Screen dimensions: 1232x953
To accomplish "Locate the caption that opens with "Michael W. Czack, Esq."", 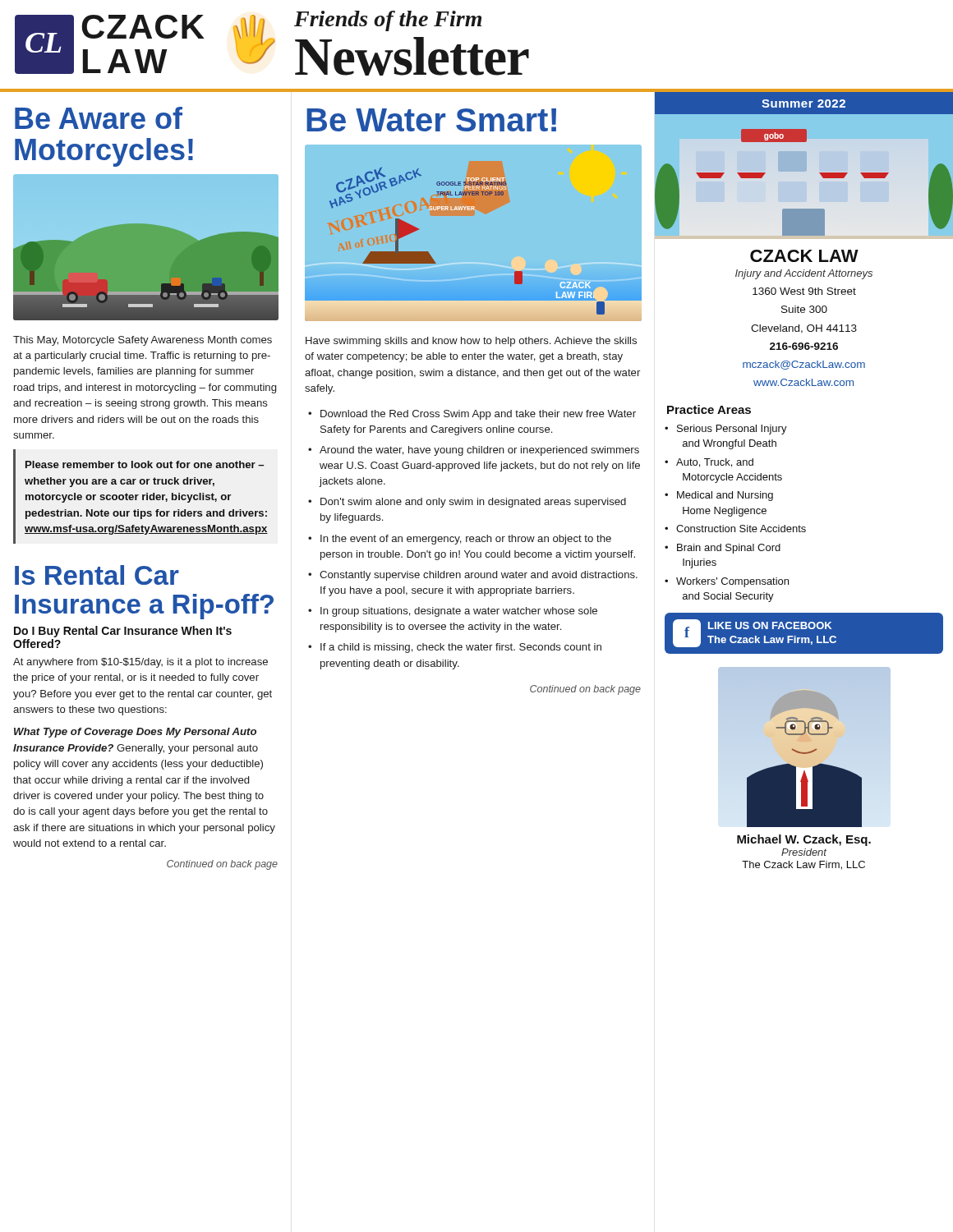I will pos(804,851).
